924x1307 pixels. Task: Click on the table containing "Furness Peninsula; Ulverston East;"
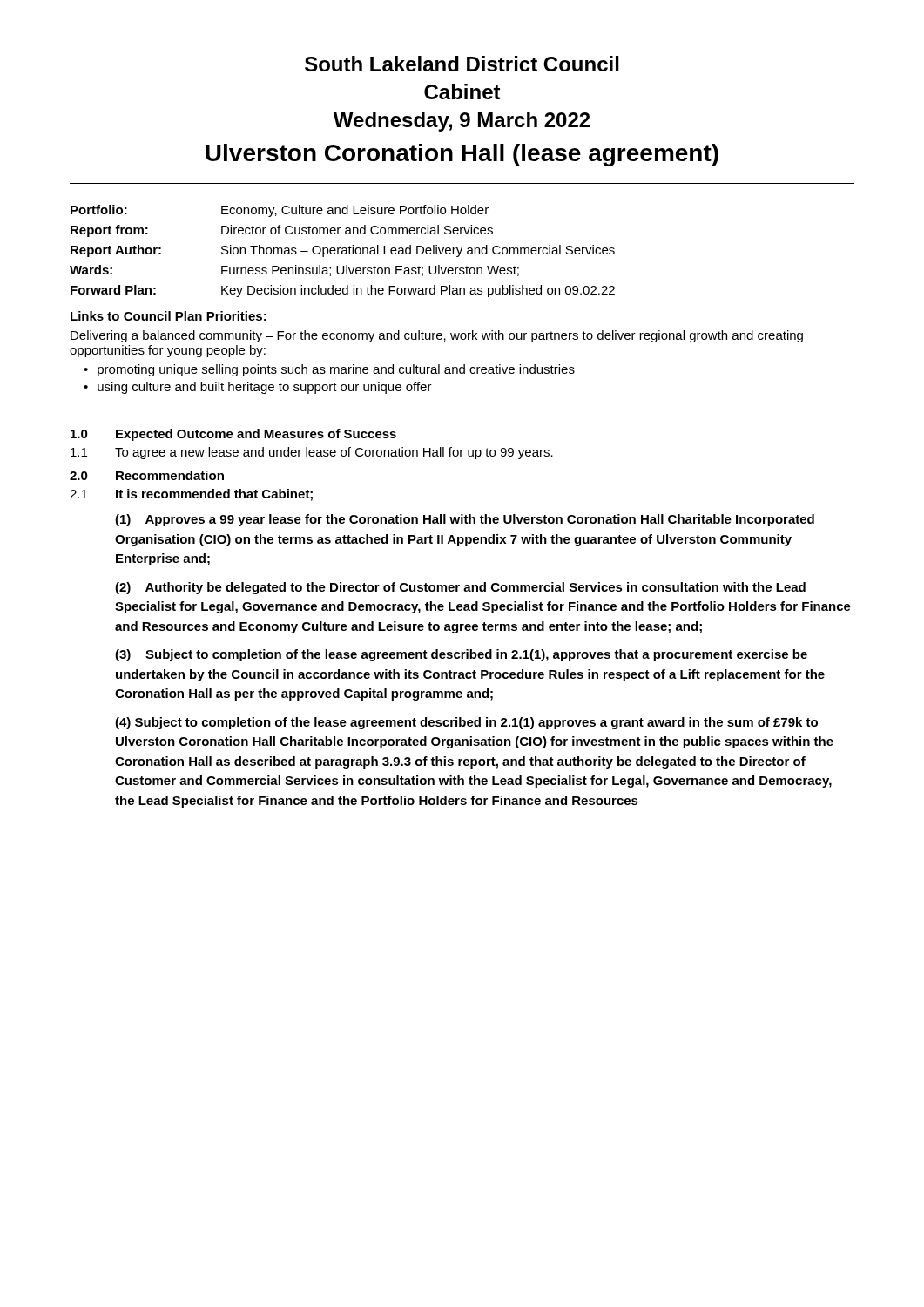click(x=462, y=250)
